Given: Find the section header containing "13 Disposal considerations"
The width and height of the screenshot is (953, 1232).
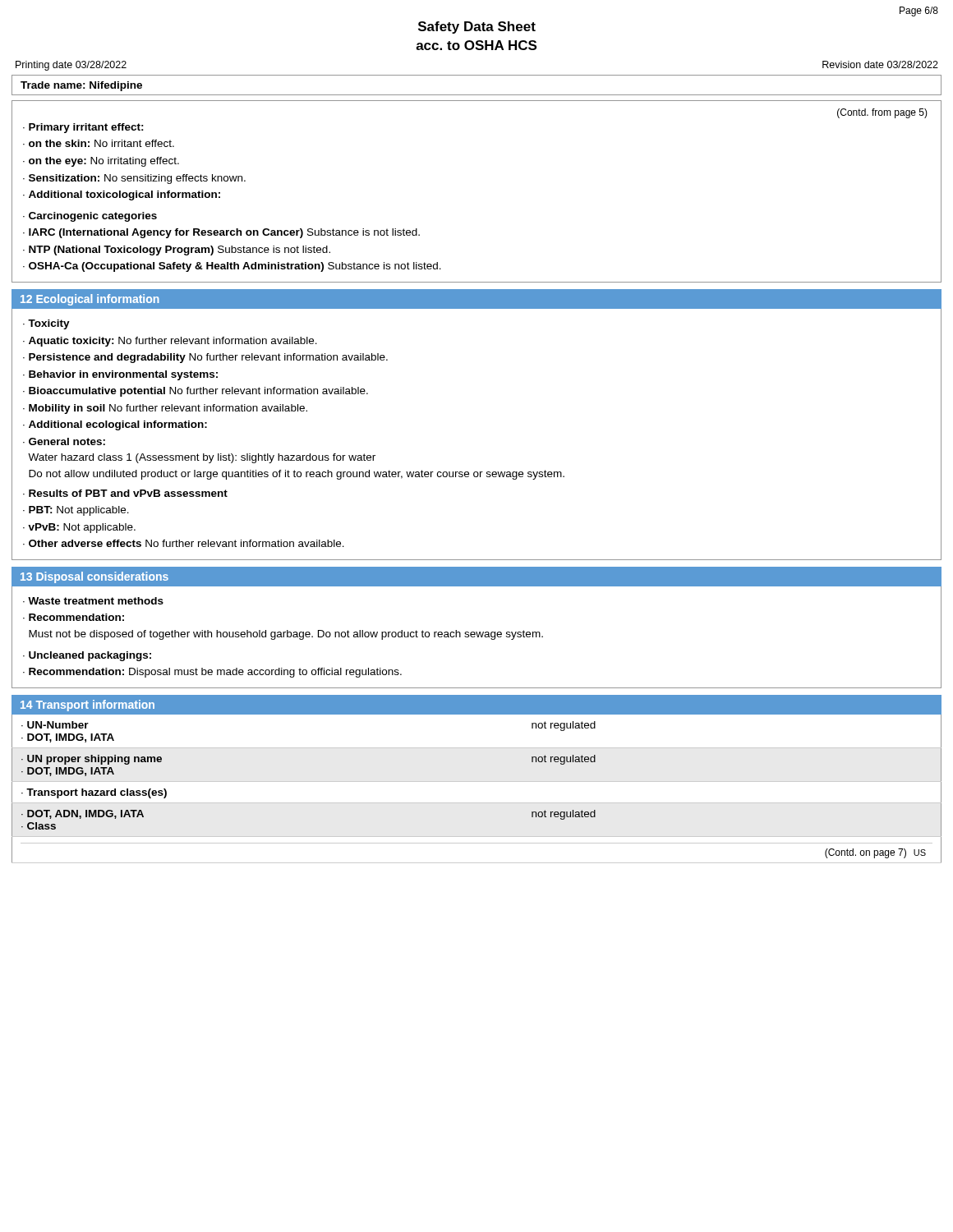Looking at the screenshot, I should (x=94, y=576).
